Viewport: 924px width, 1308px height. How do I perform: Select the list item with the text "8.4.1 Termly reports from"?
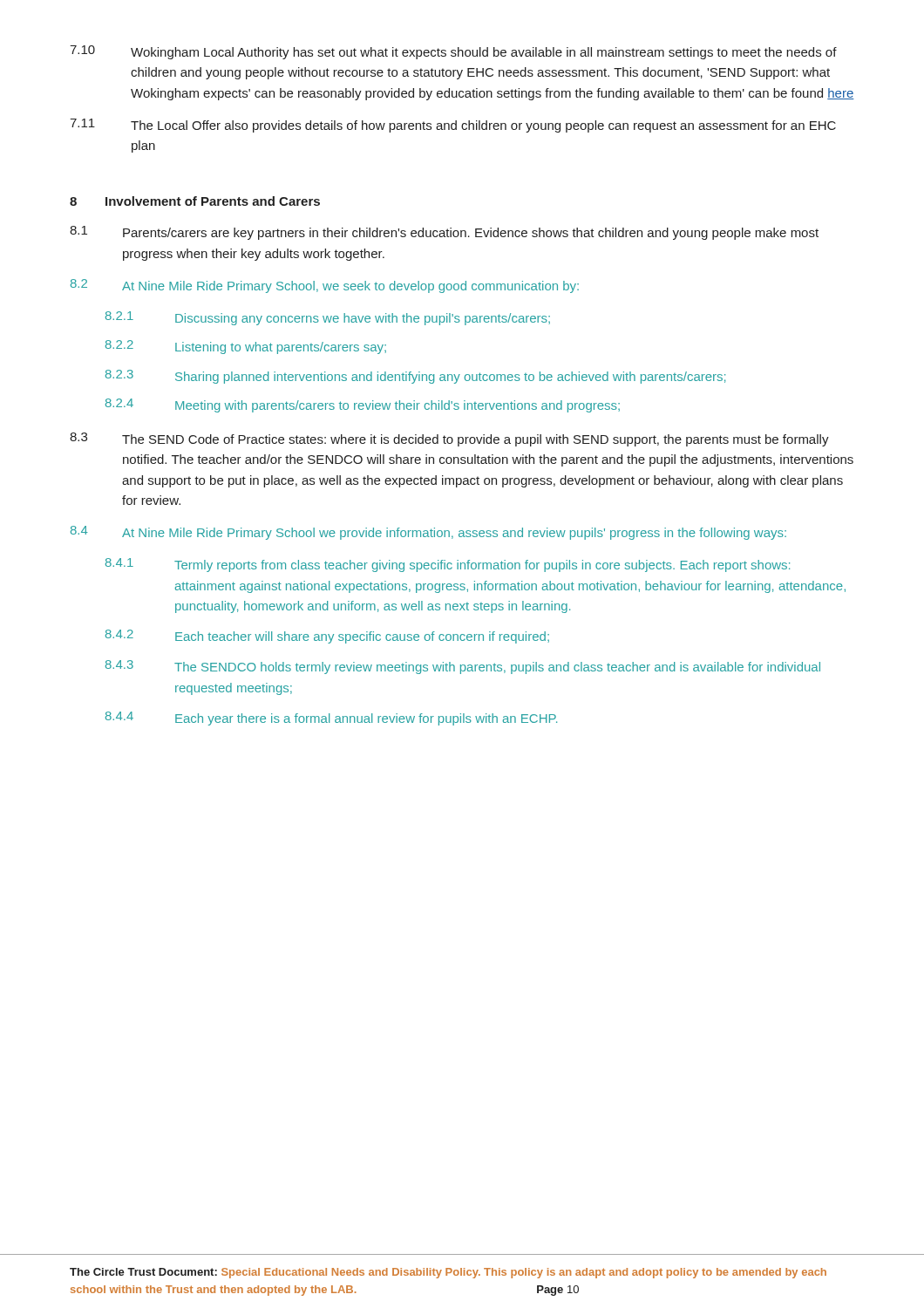coord(479,585)
